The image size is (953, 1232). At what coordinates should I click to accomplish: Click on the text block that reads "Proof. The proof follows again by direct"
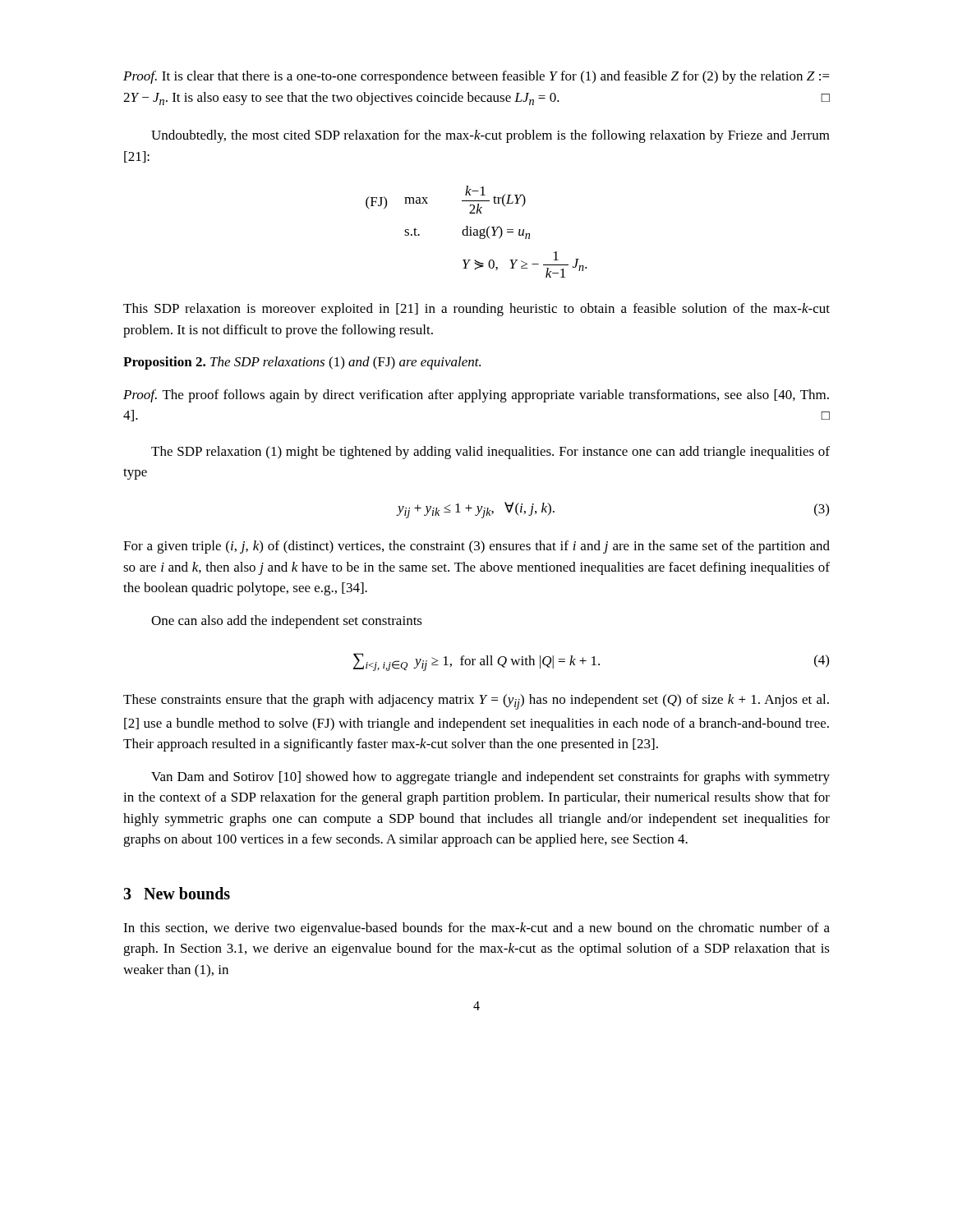(x=476, y=405)
